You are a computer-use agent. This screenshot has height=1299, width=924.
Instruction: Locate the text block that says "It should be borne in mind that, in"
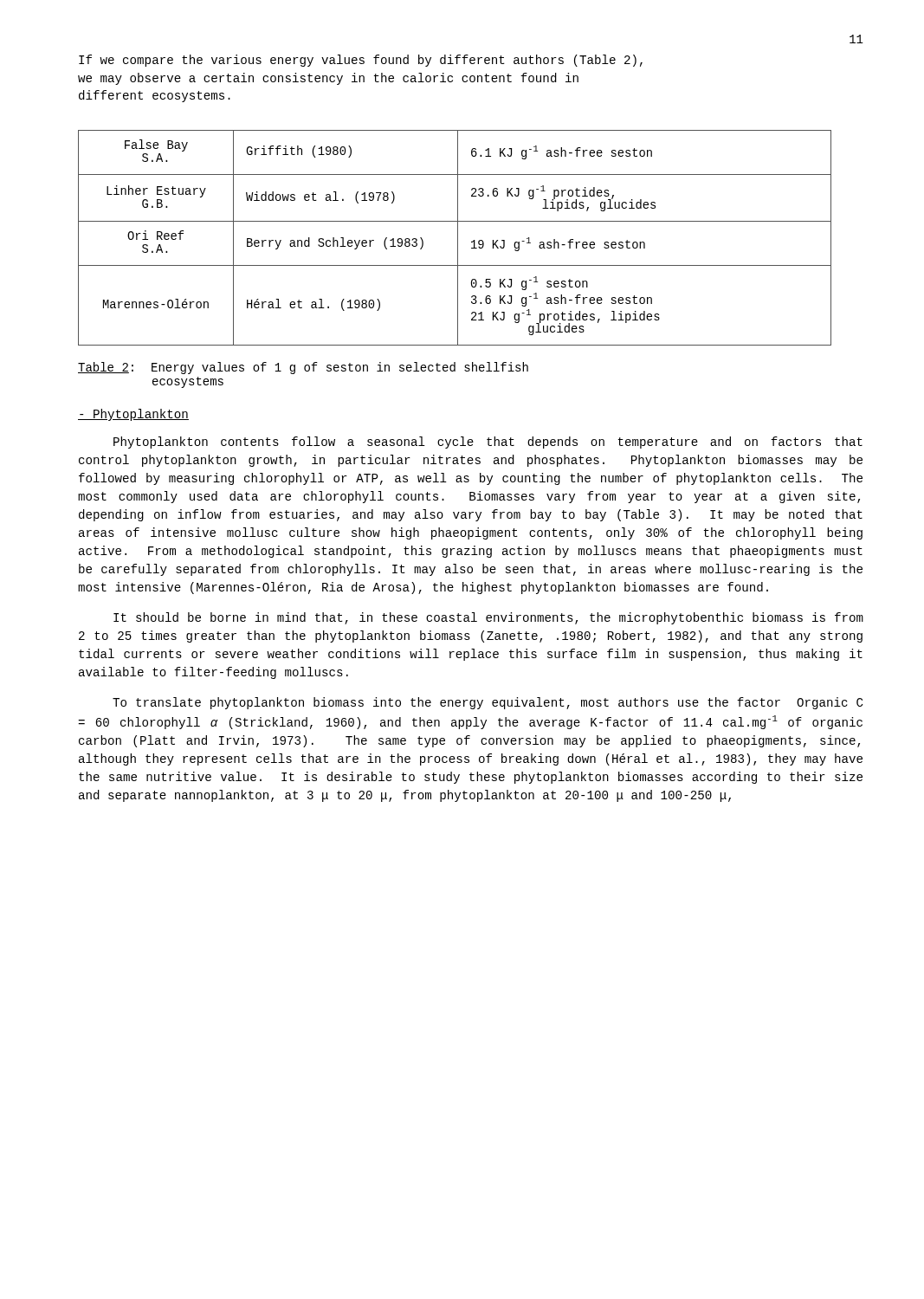pos(471,646)
